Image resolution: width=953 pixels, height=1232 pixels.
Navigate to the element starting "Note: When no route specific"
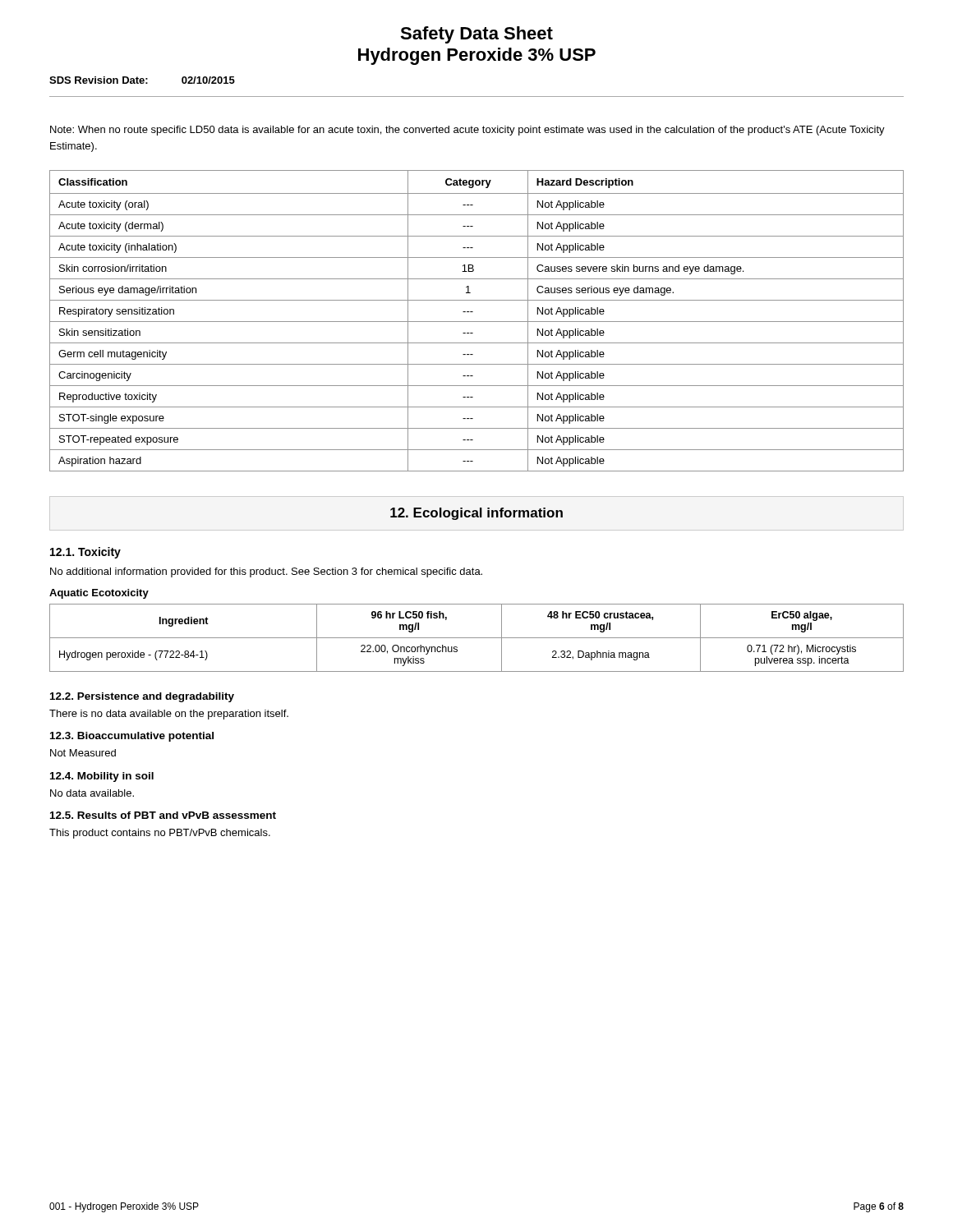click(x=467, y=137)
